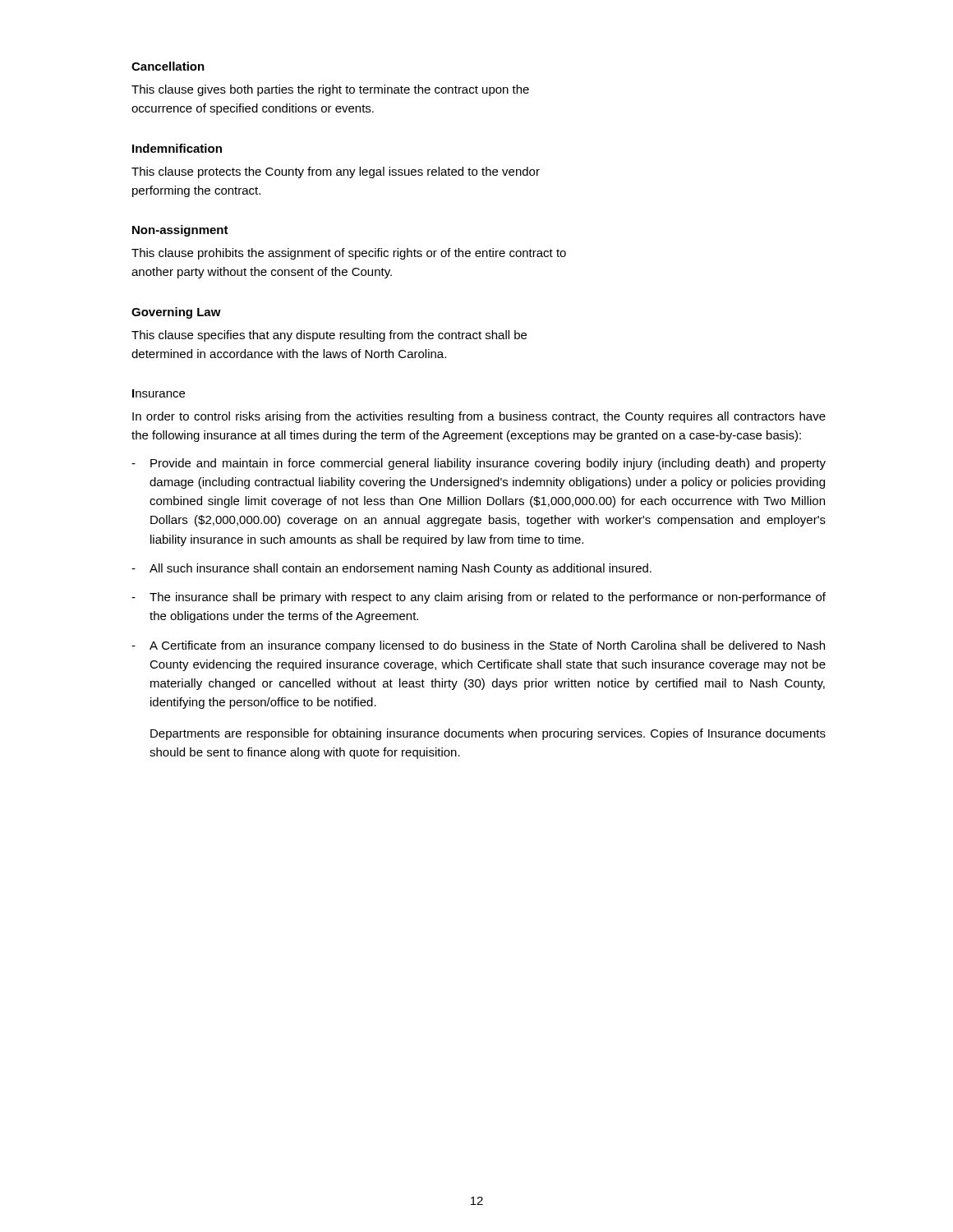
Task: Click on the passage starting "Departments are responsible for obtaining insurance documents when"
Action: [488, 742]
